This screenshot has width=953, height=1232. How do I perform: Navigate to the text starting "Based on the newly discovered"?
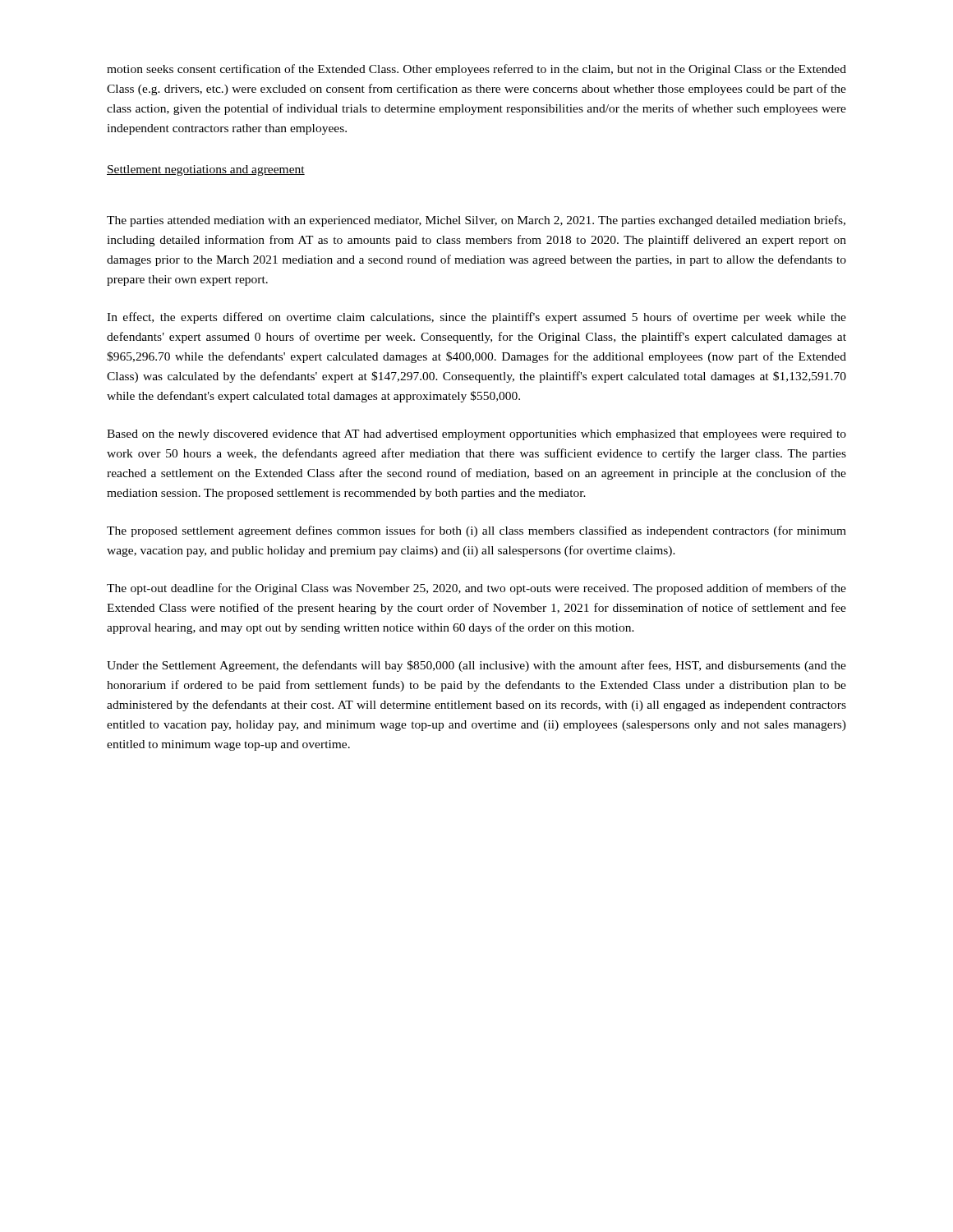(476, 463)
